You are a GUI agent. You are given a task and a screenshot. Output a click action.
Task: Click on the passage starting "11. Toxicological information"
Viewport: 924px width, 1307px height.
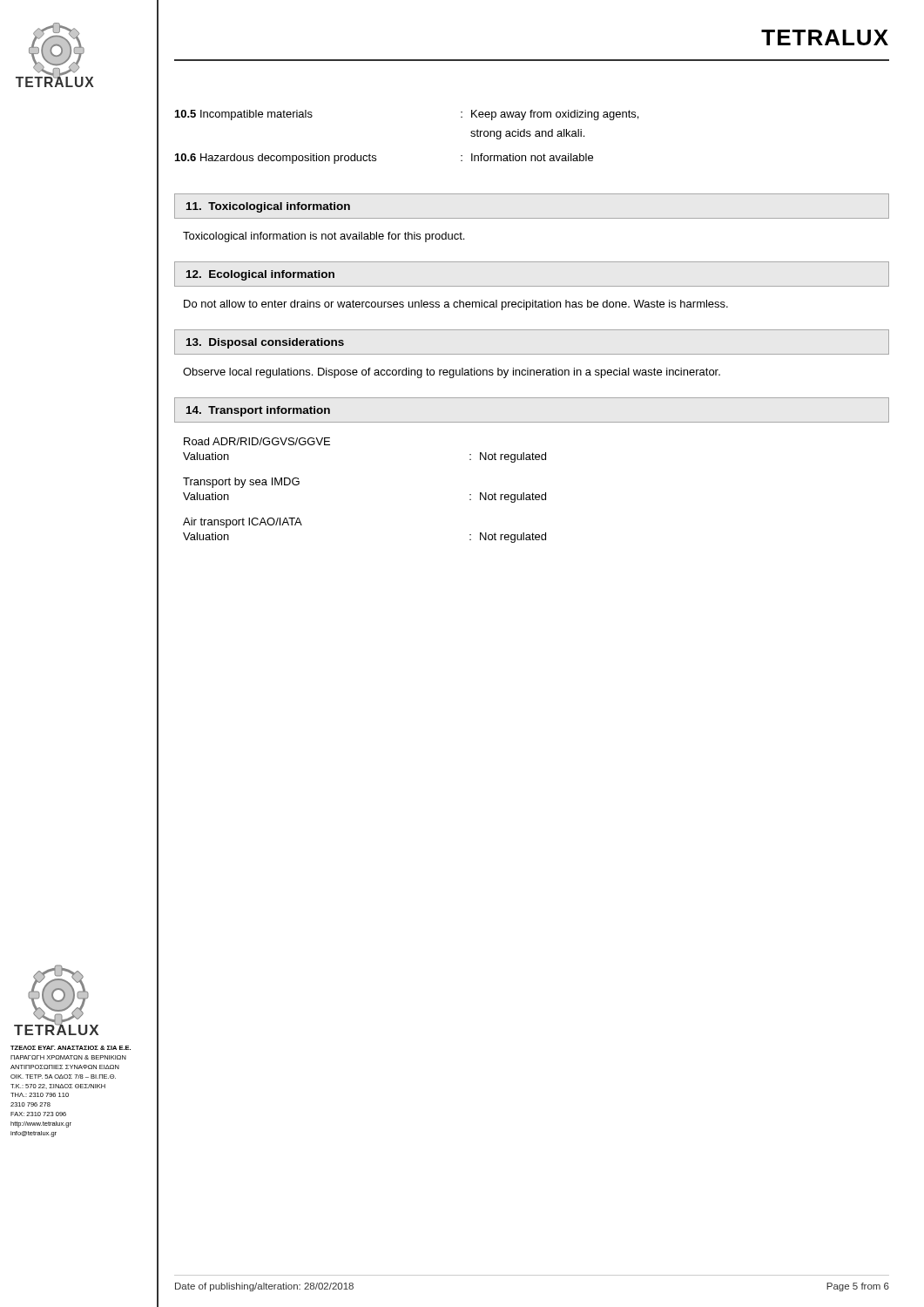[x=268, y=206]
